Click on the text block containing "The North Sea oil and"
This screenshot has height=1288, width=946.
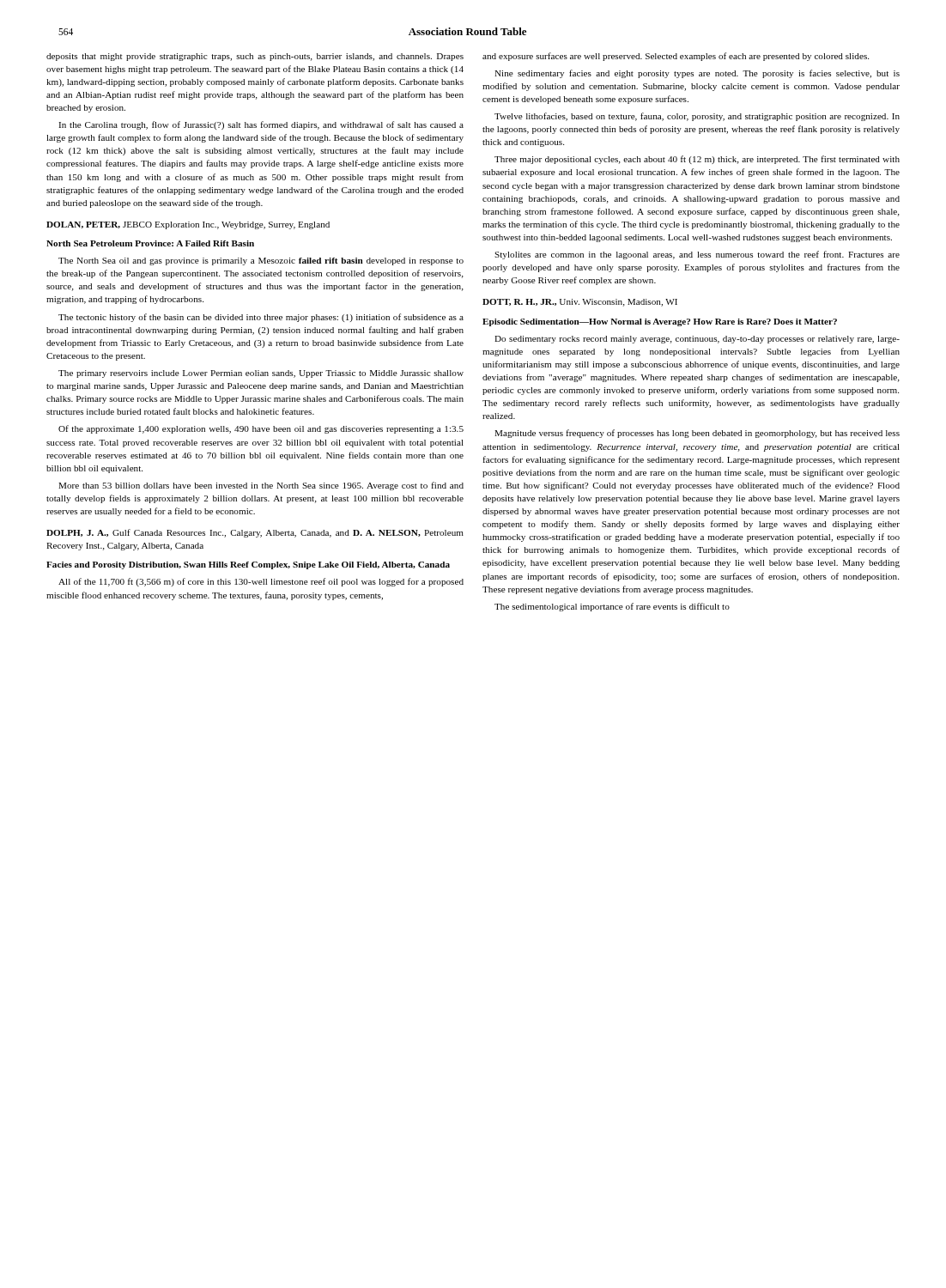point(255,280)
